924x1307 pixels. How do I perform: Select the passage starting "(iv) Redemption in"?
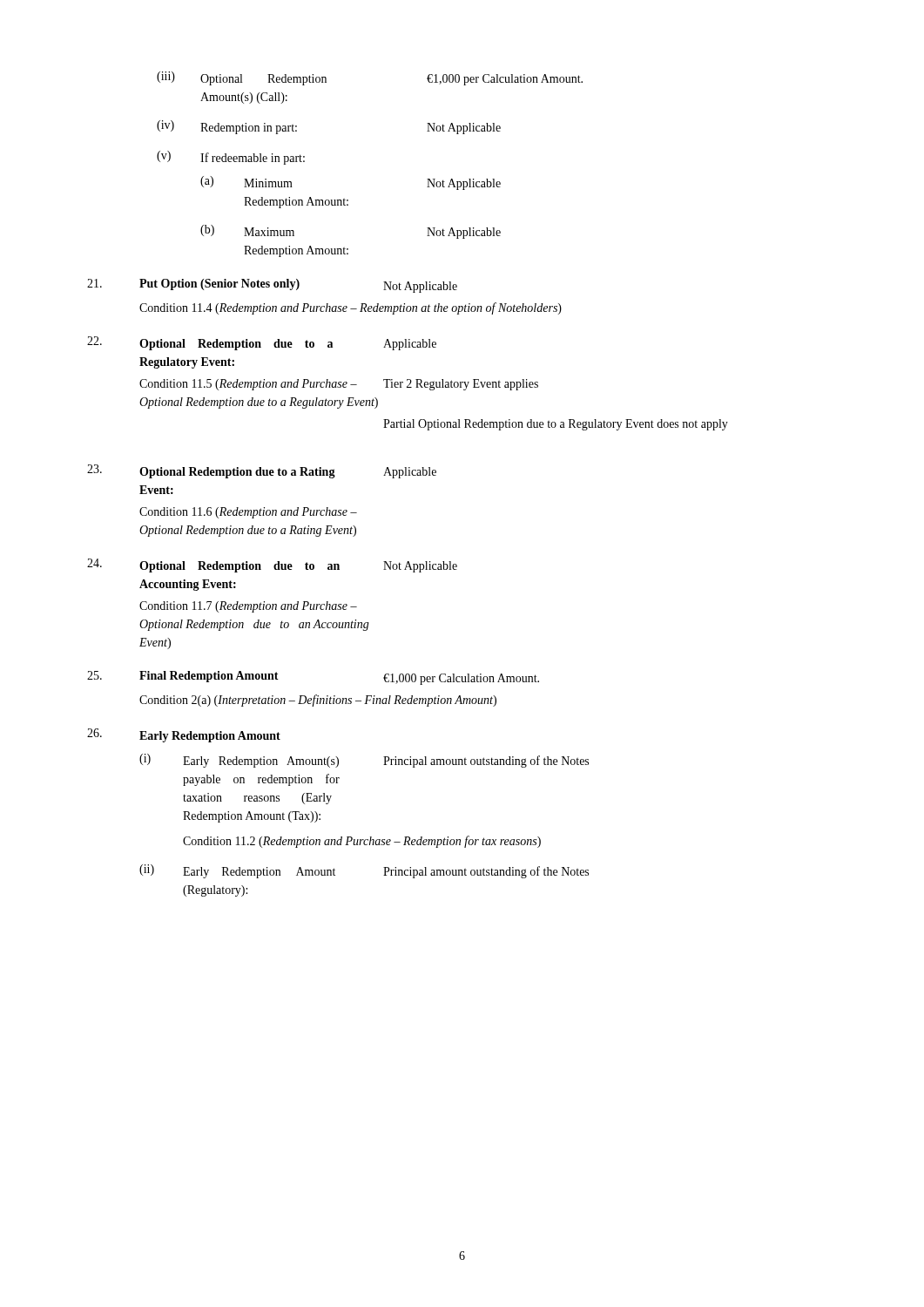[x=497, y=128]
